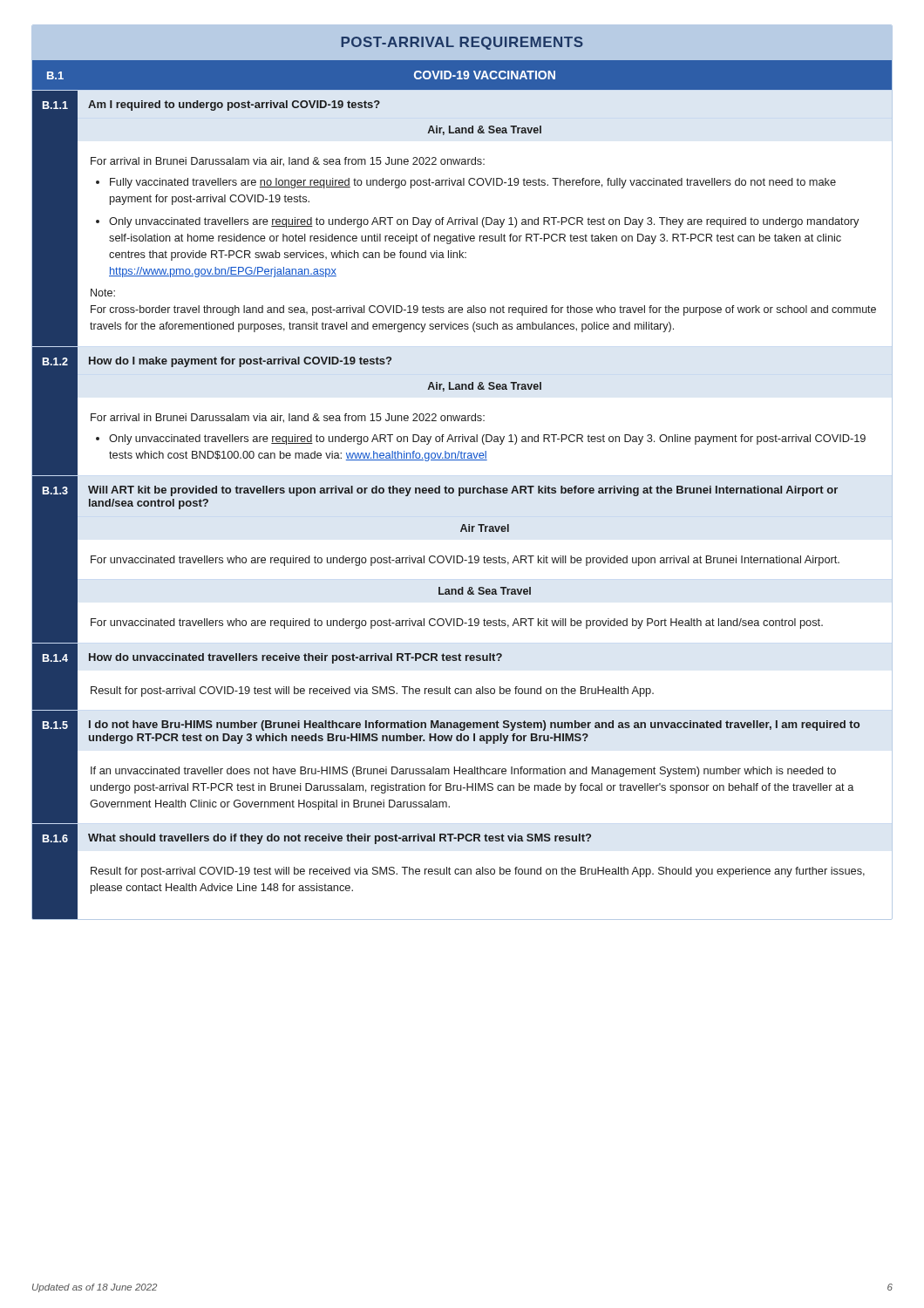Navigate to the text block starting "Am I required to undergo post-arrival COVID-19 tests?"

[234, 104]
